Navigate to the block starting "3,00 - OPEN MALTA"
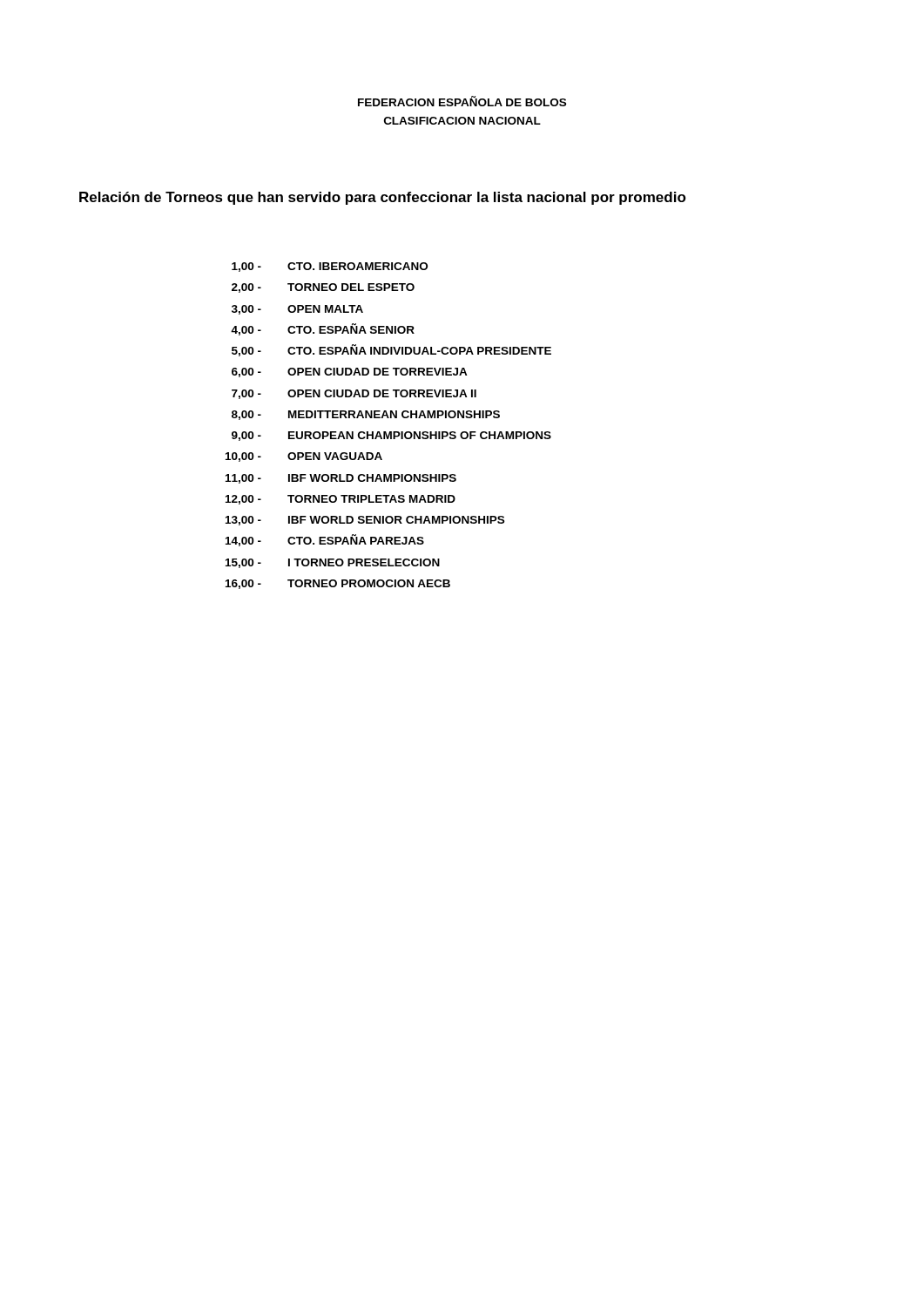The image size is (924, 1307). pos(297,310)
